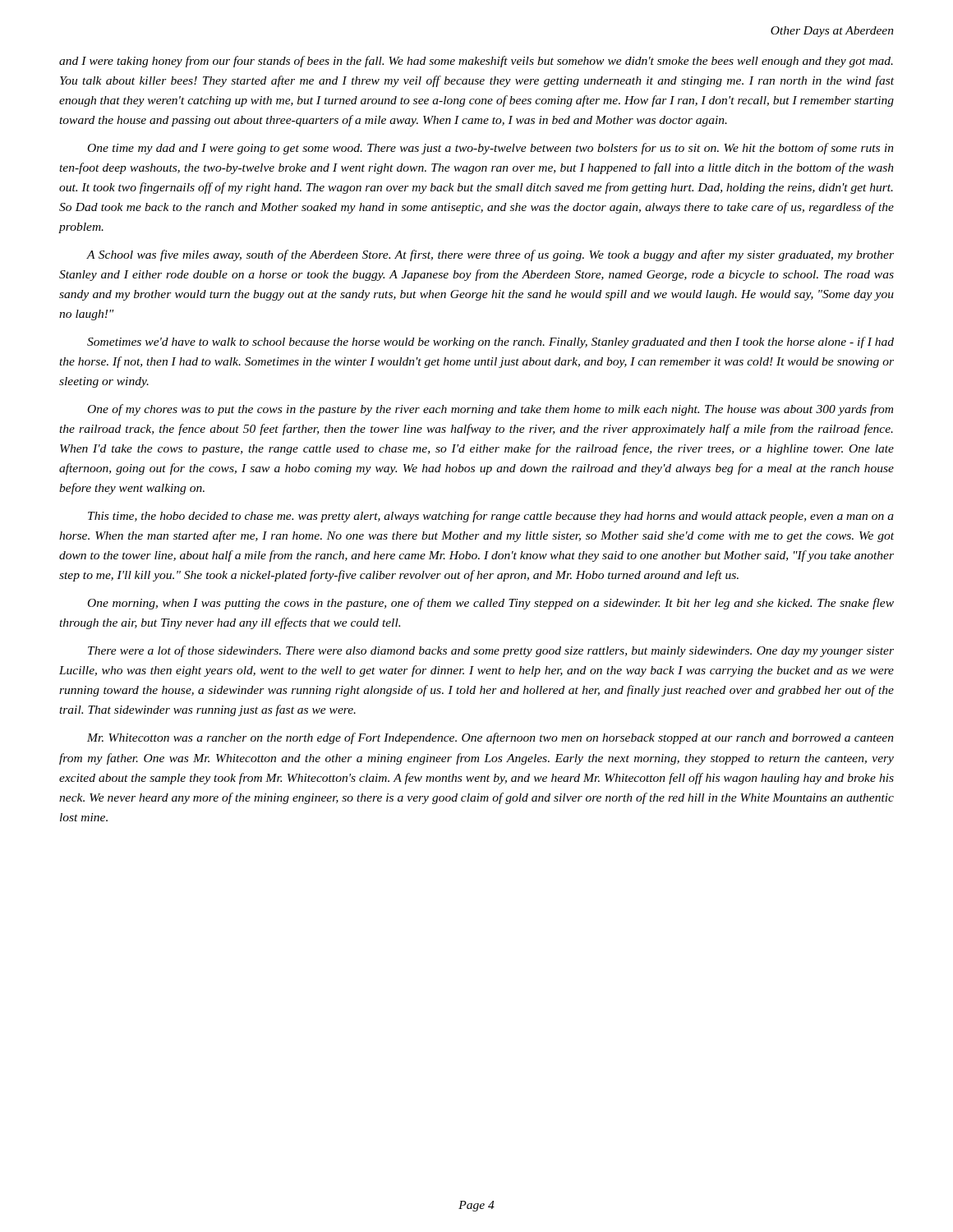Click on the text block with the text "There were a lot"
Image resolution: width=953 pixels, height=1232 pixels.
click(476, 680)
